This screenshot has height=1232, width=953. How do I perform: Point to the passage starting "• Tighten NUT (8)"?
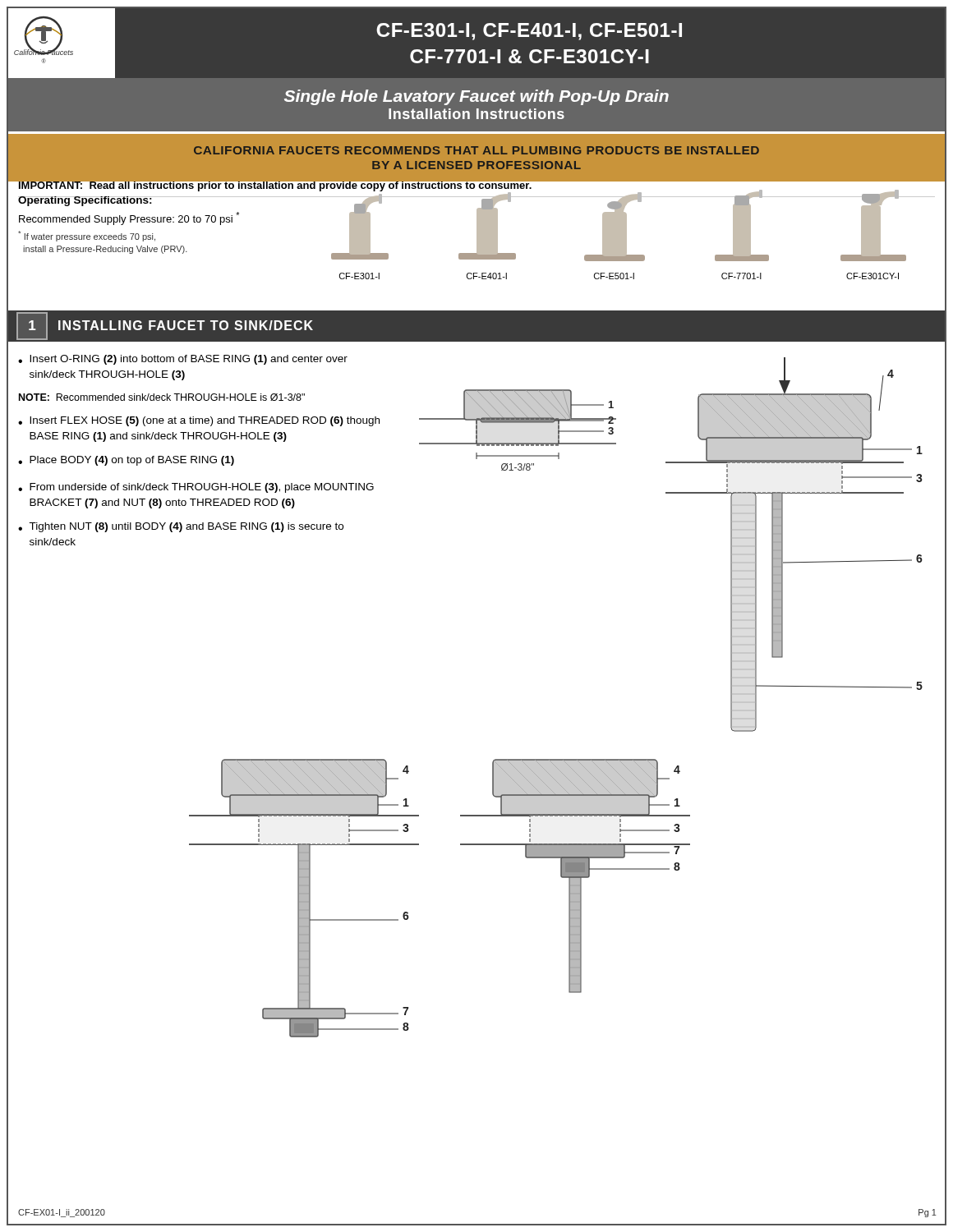click(x=203, y=535)
